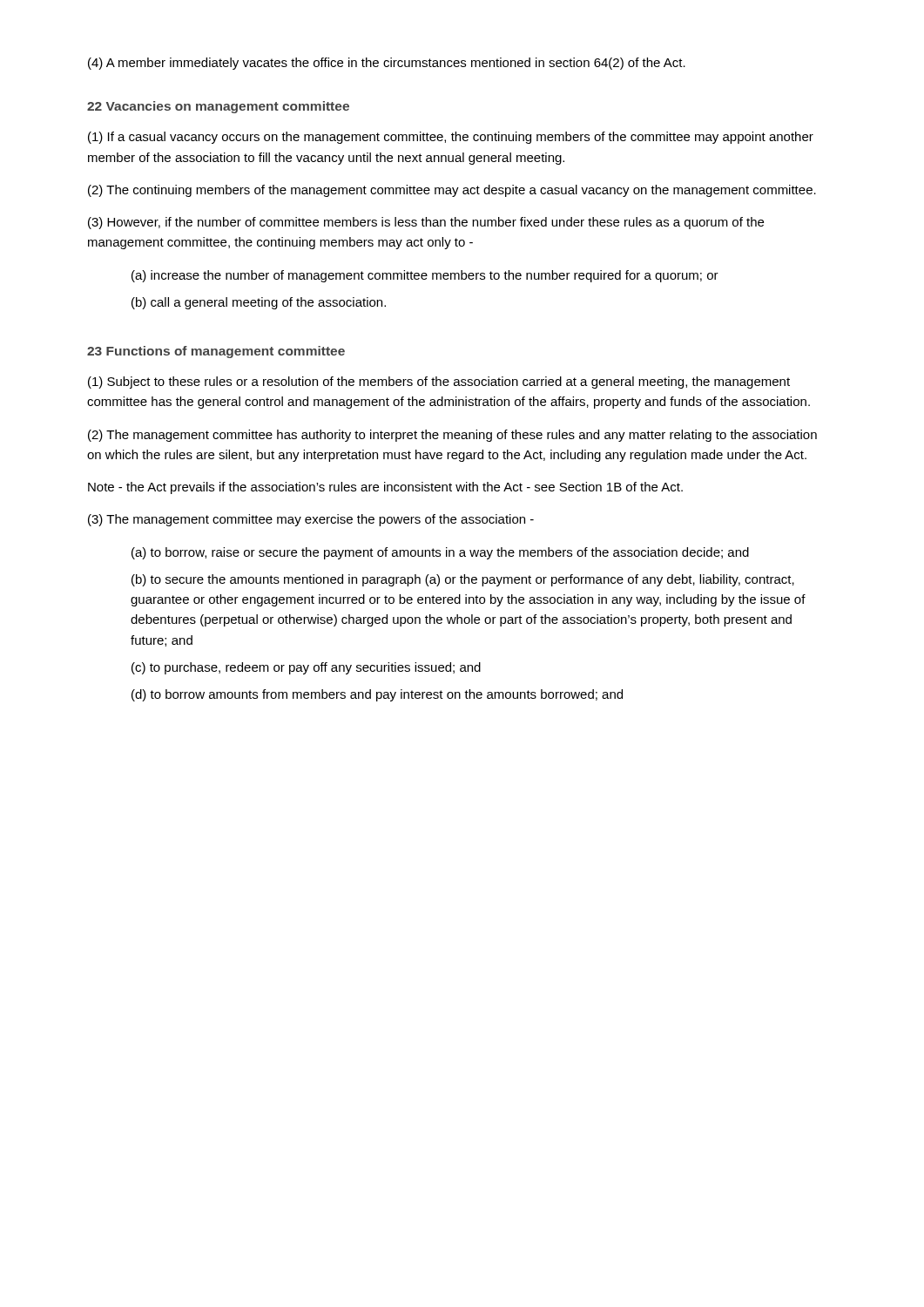924x1307 pixels.
Task: Find the element starting "Note - the Act prevails"
Action: coord(385,487)
